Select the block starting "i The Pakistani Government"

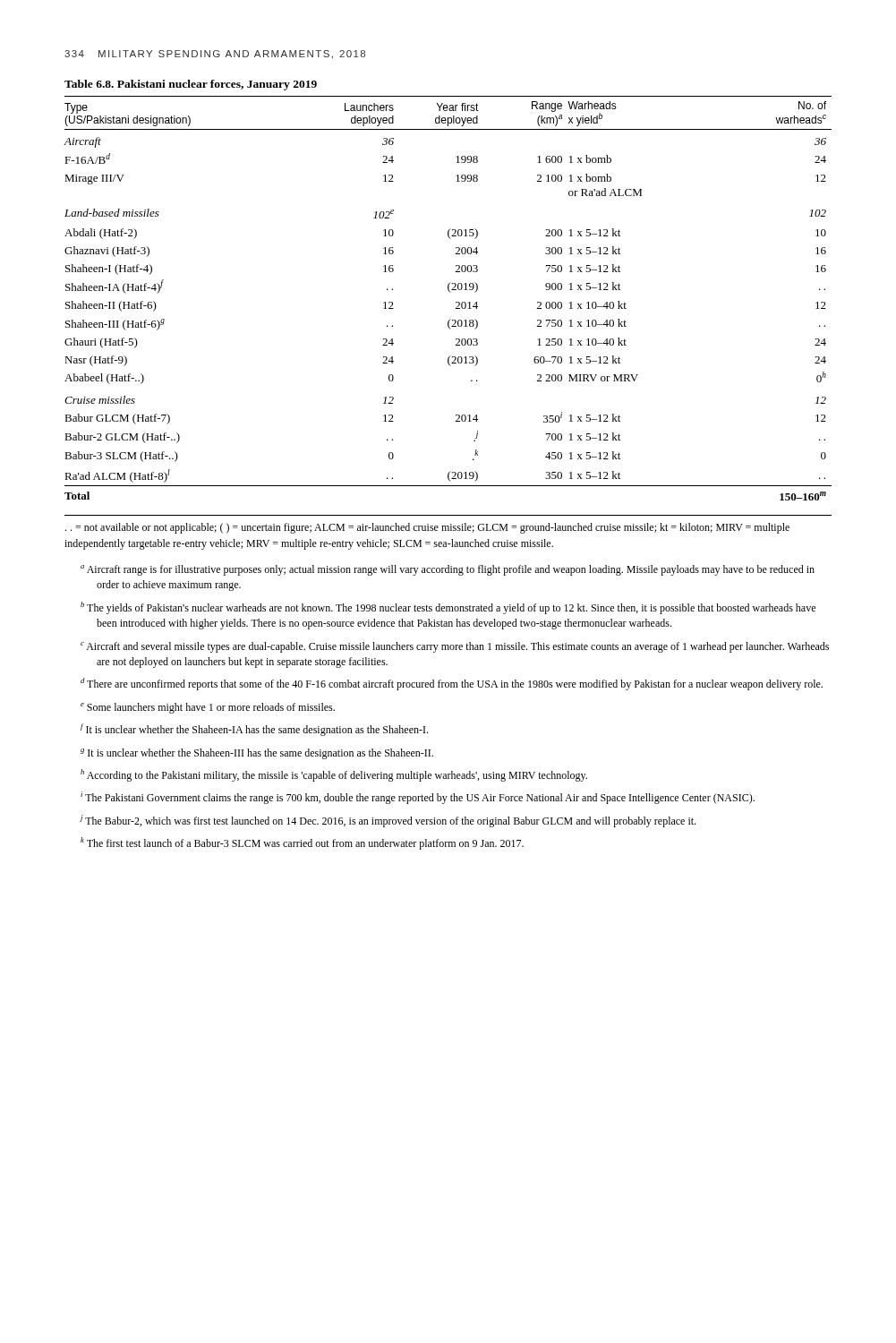(418, 797)
